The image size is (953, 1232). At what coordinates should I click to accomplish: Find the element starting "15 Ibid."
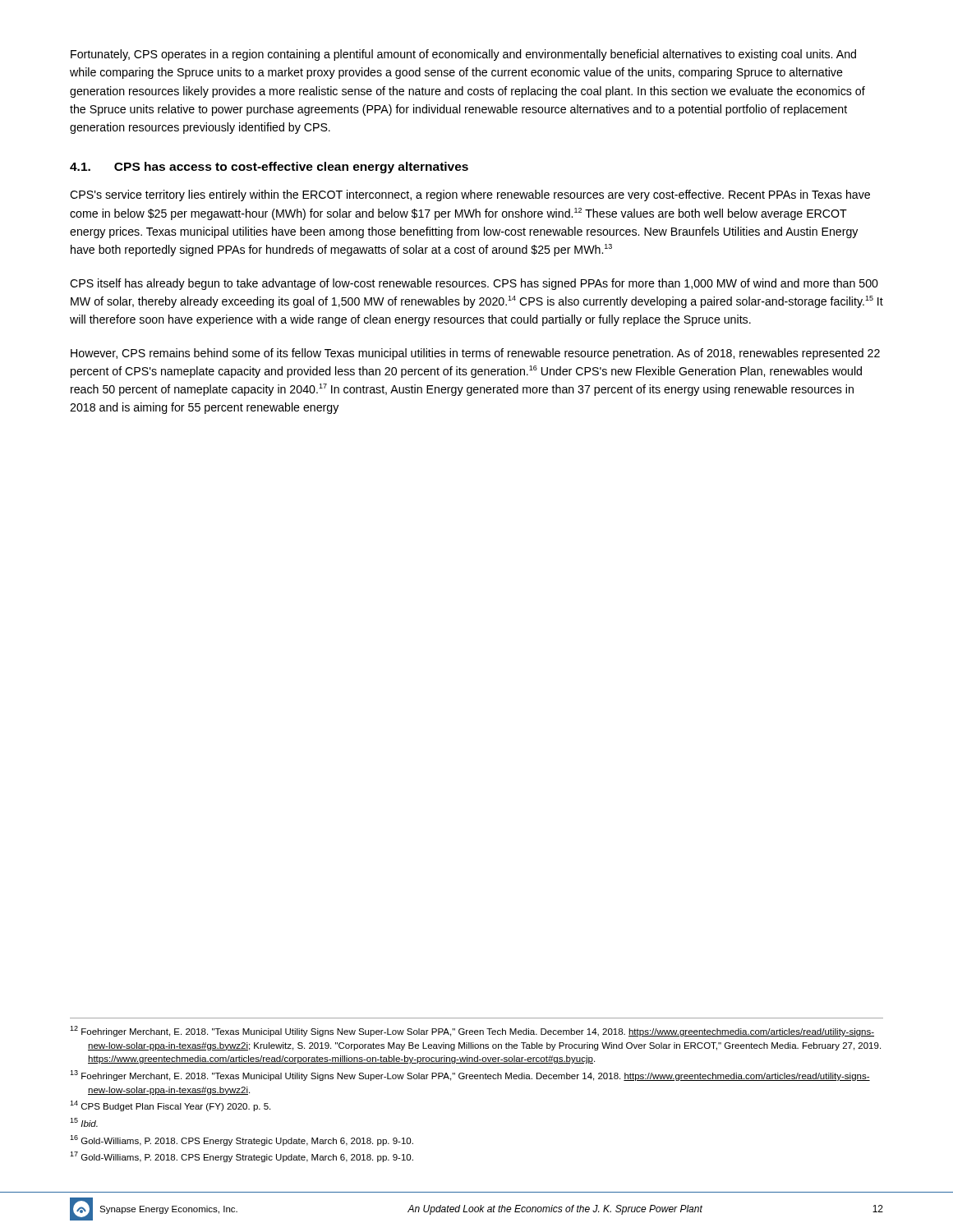pos(84,1123)
